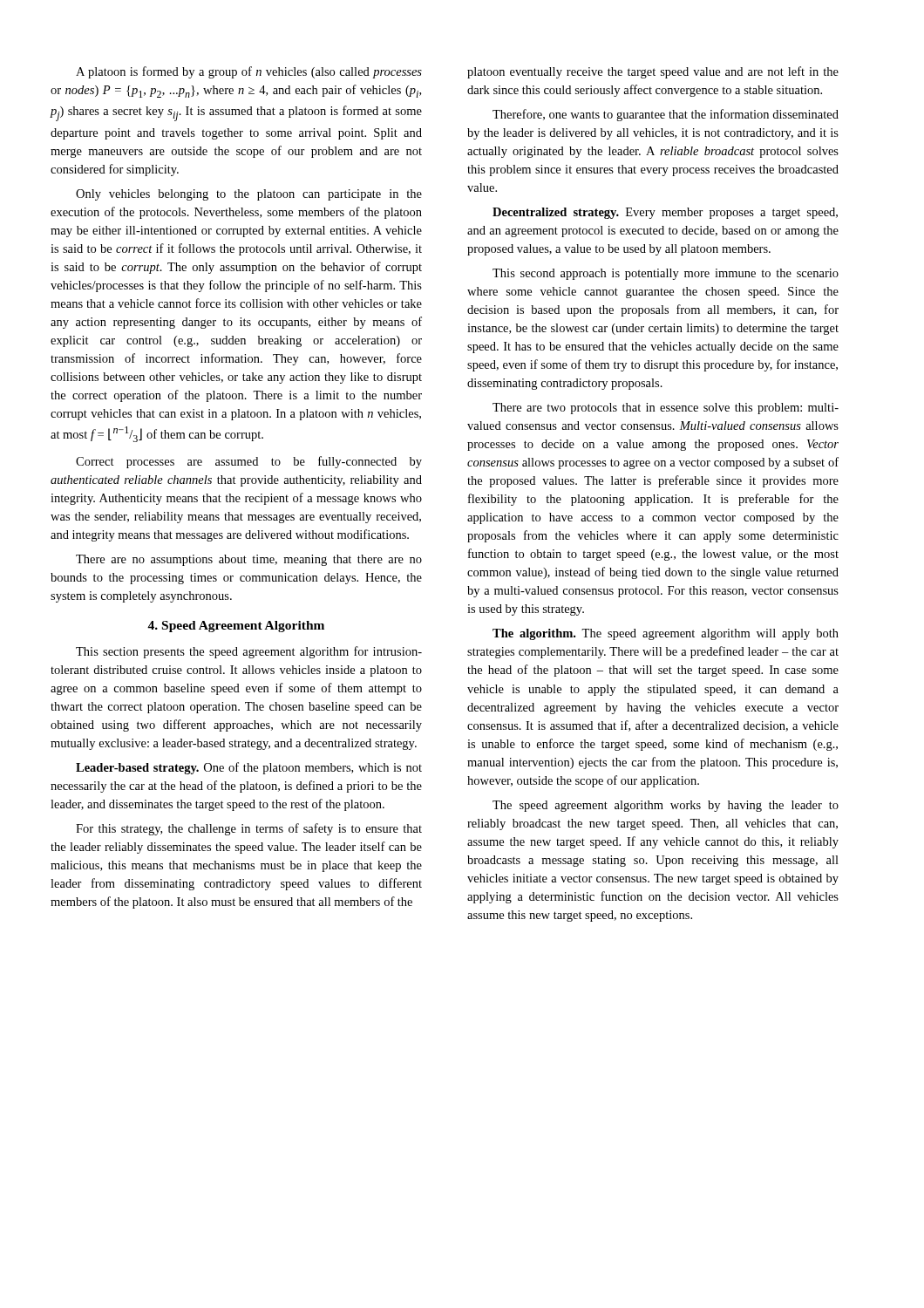Find the block on this page that starts "Decentralized strategy. Every member proposes a target"
The height and width of the screenshot is (1308, 924).
pyautogui.click(x=653, y=231)
